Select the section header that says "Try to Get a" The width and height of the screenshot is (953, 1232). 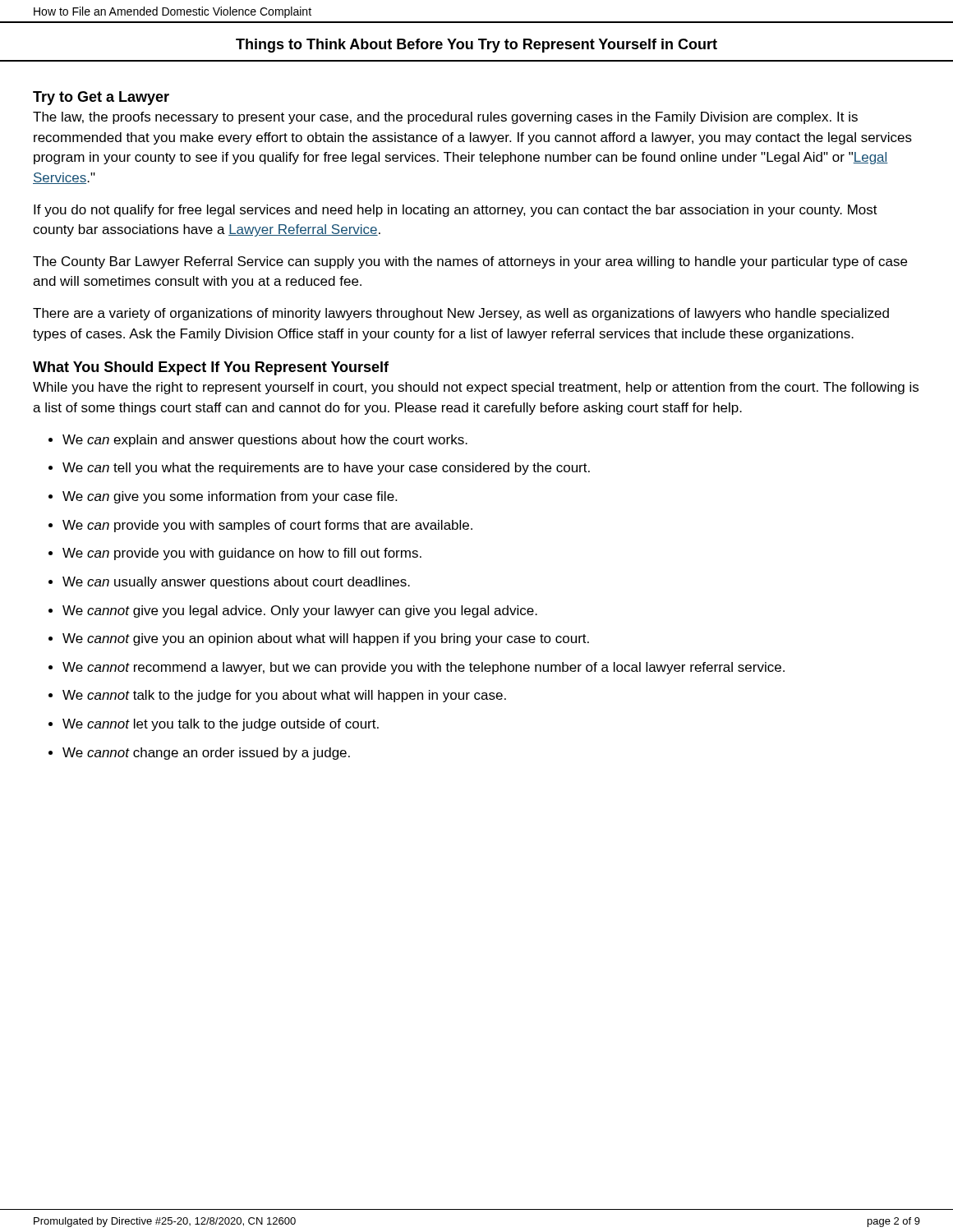pyautogui.click(x=101, y=97)
